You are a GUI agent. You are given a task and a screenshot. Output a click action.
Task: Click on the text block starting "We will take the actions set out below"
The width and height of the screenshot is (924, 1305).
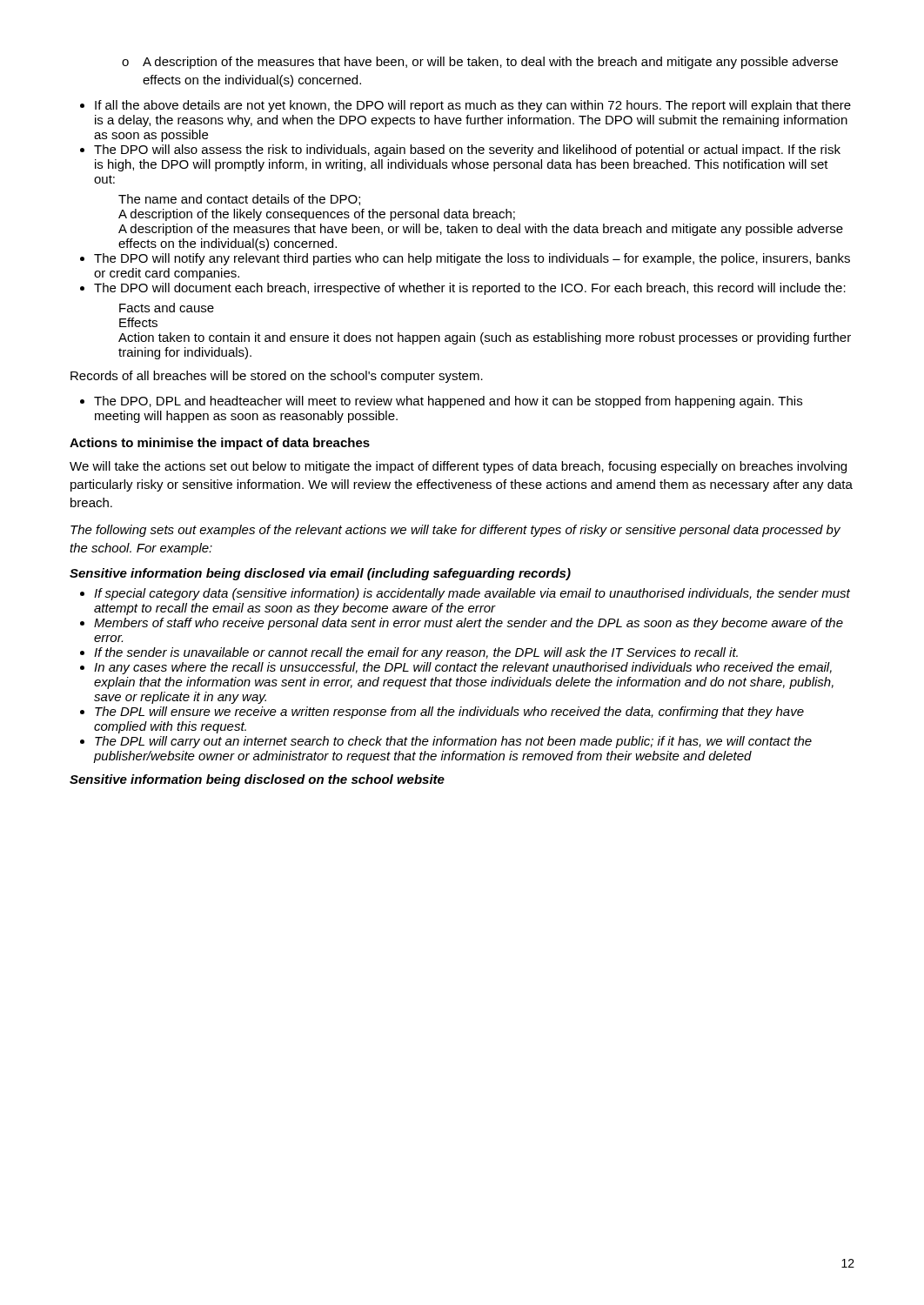[461, 484]
